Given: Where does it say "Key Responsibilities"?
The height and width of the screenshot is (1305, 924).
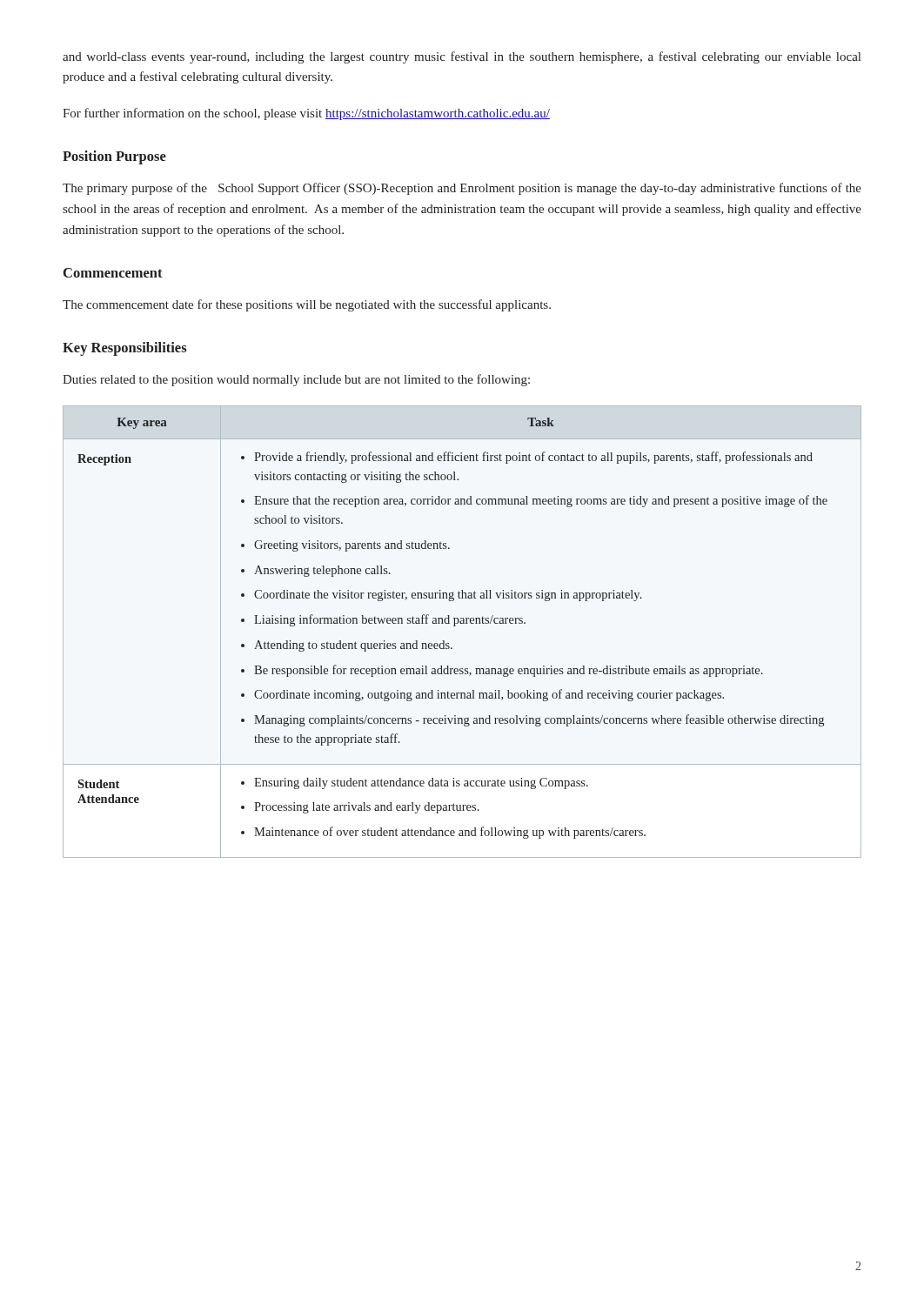Looking at the screenshot, I should click(x=125, y=347).
